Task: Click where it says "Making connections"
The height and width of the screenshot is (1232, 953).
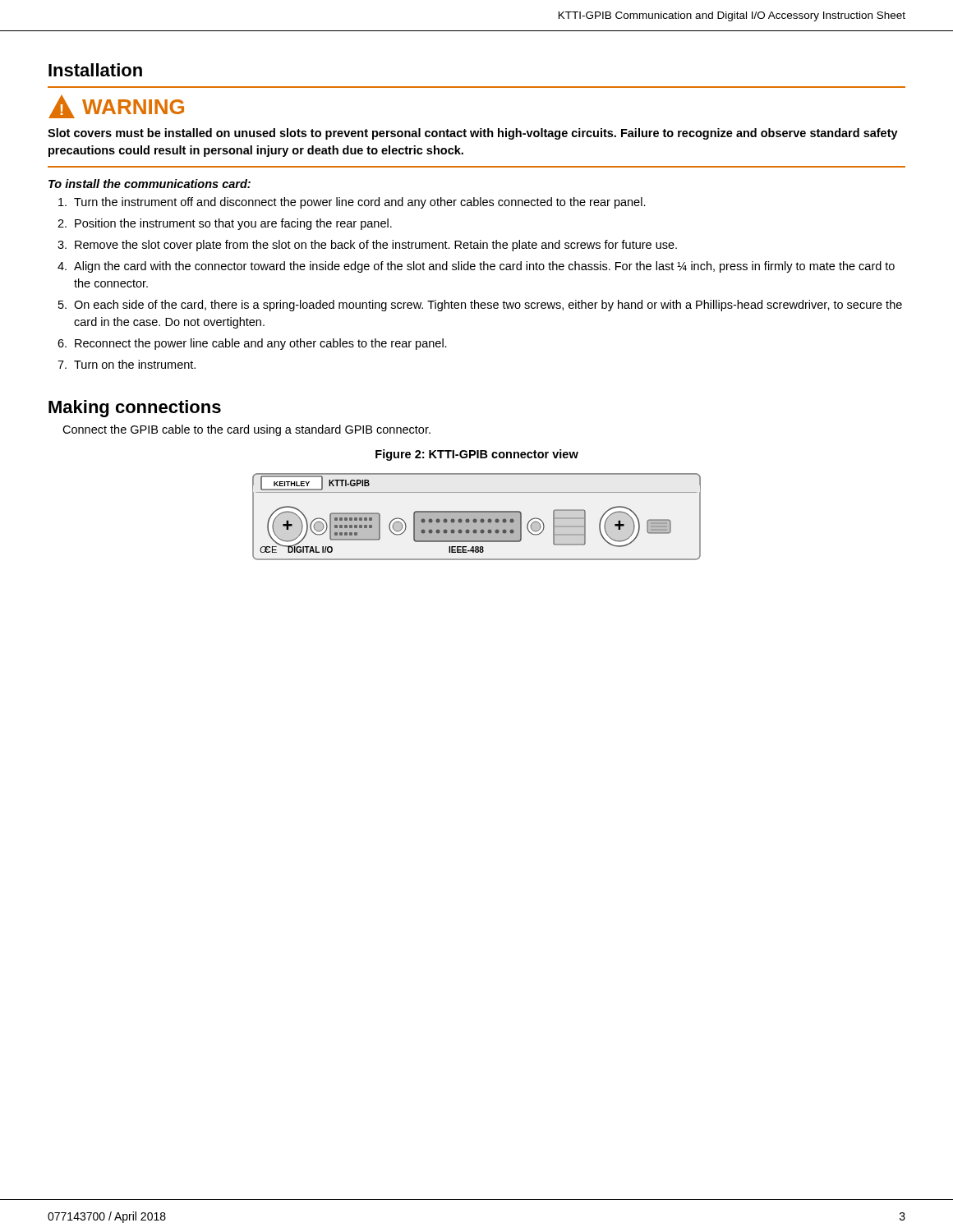Action: tap(135, 407)
